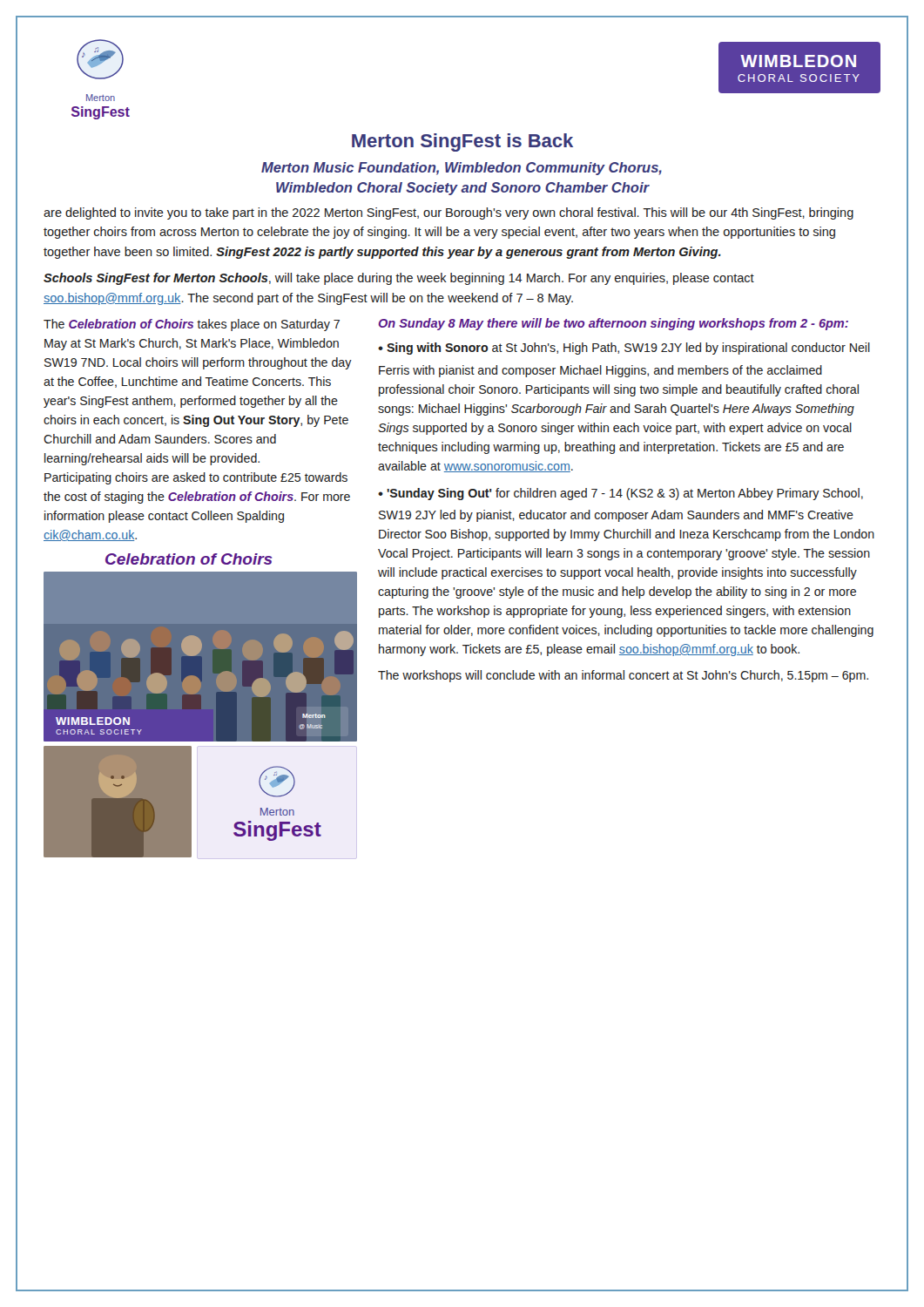
Task: Locate the caption that reads "Celebration of Choirs"
Action: [x=189, y=559]
